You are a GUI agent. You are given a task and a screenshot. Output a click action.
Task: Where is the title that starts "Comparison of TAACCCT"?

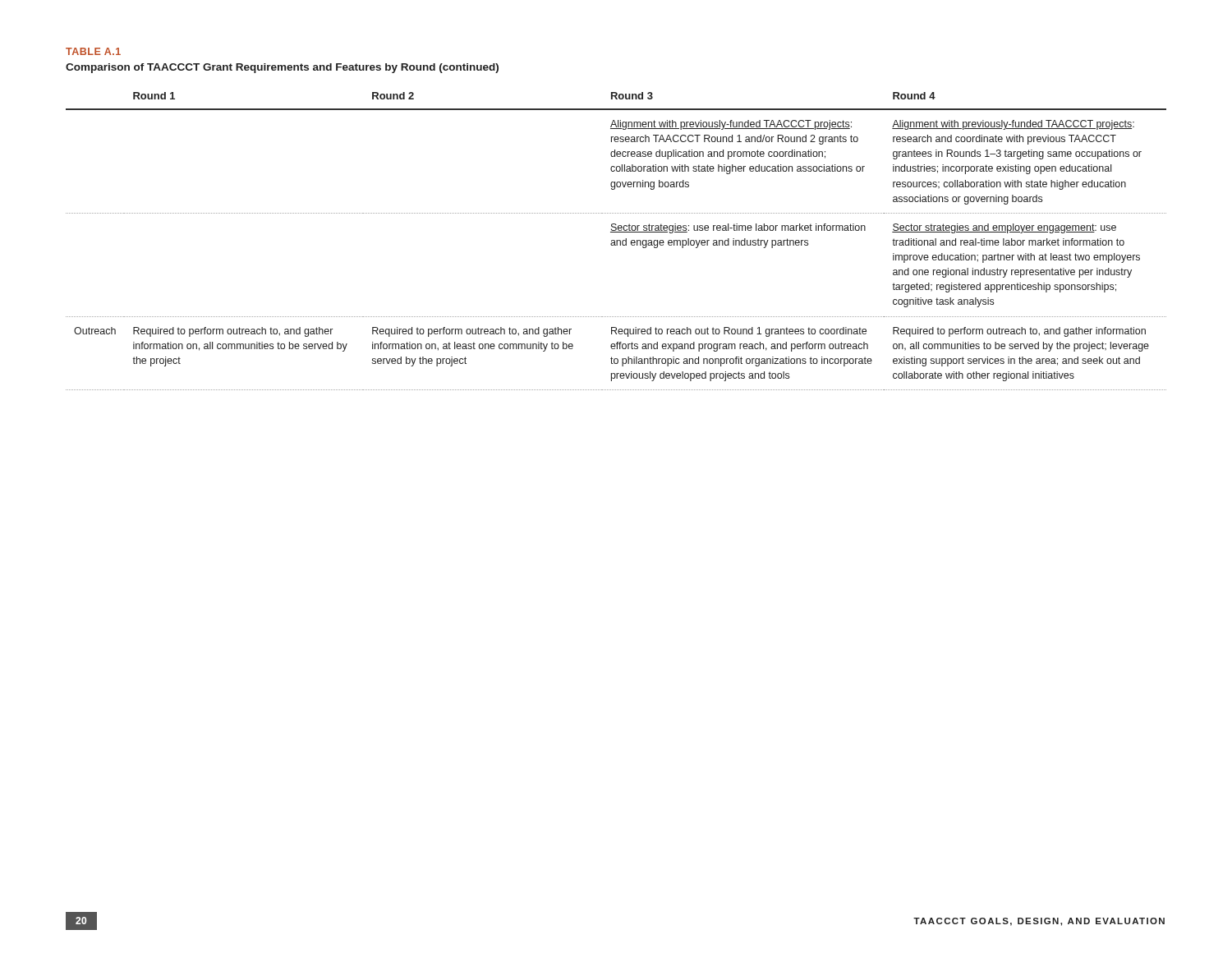pyautogui.click(x=282, y=67)
